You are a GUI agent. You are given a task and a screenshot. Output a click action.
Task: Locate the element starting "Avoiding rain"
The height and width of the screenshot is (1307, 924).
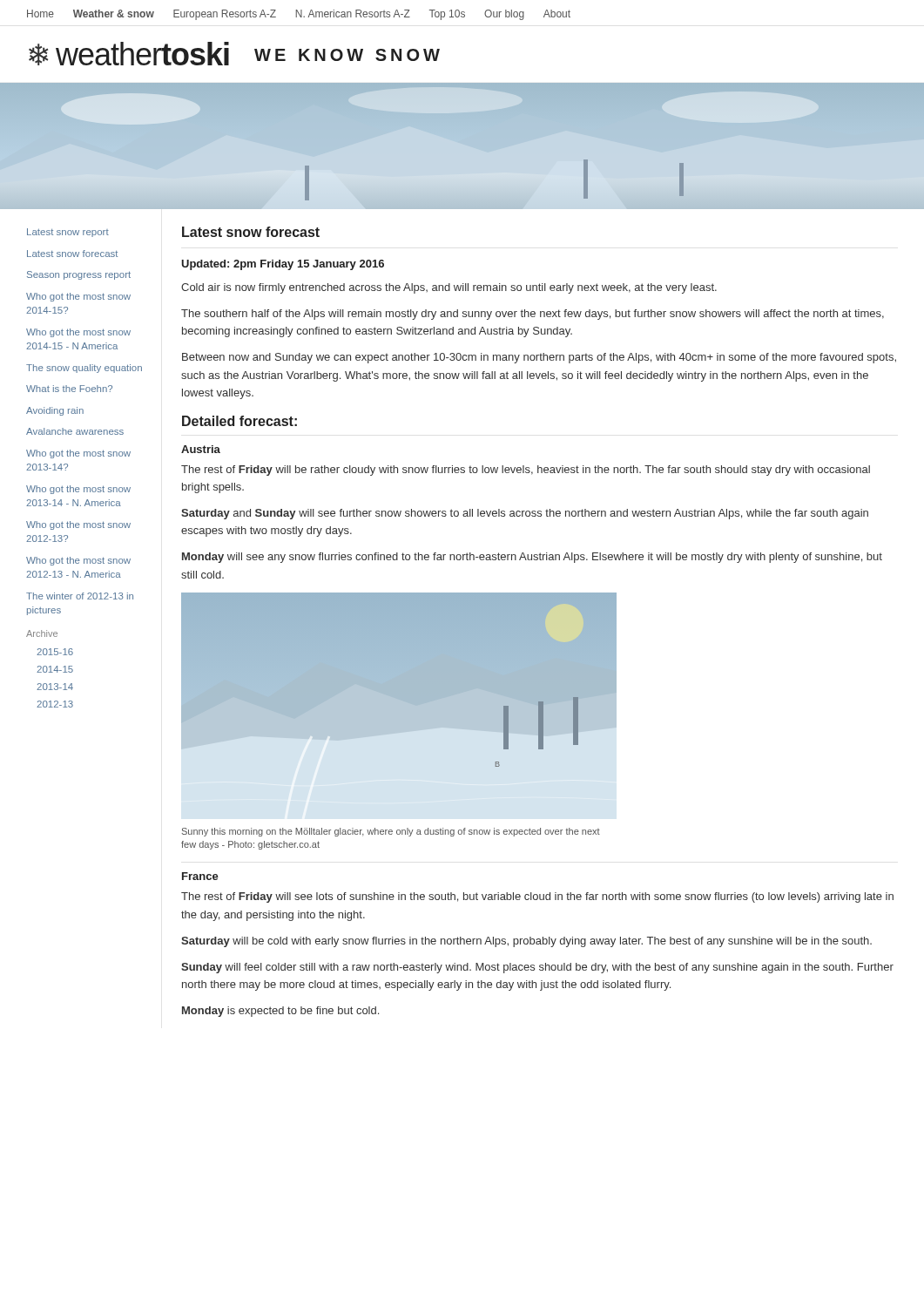coord(55,410)
